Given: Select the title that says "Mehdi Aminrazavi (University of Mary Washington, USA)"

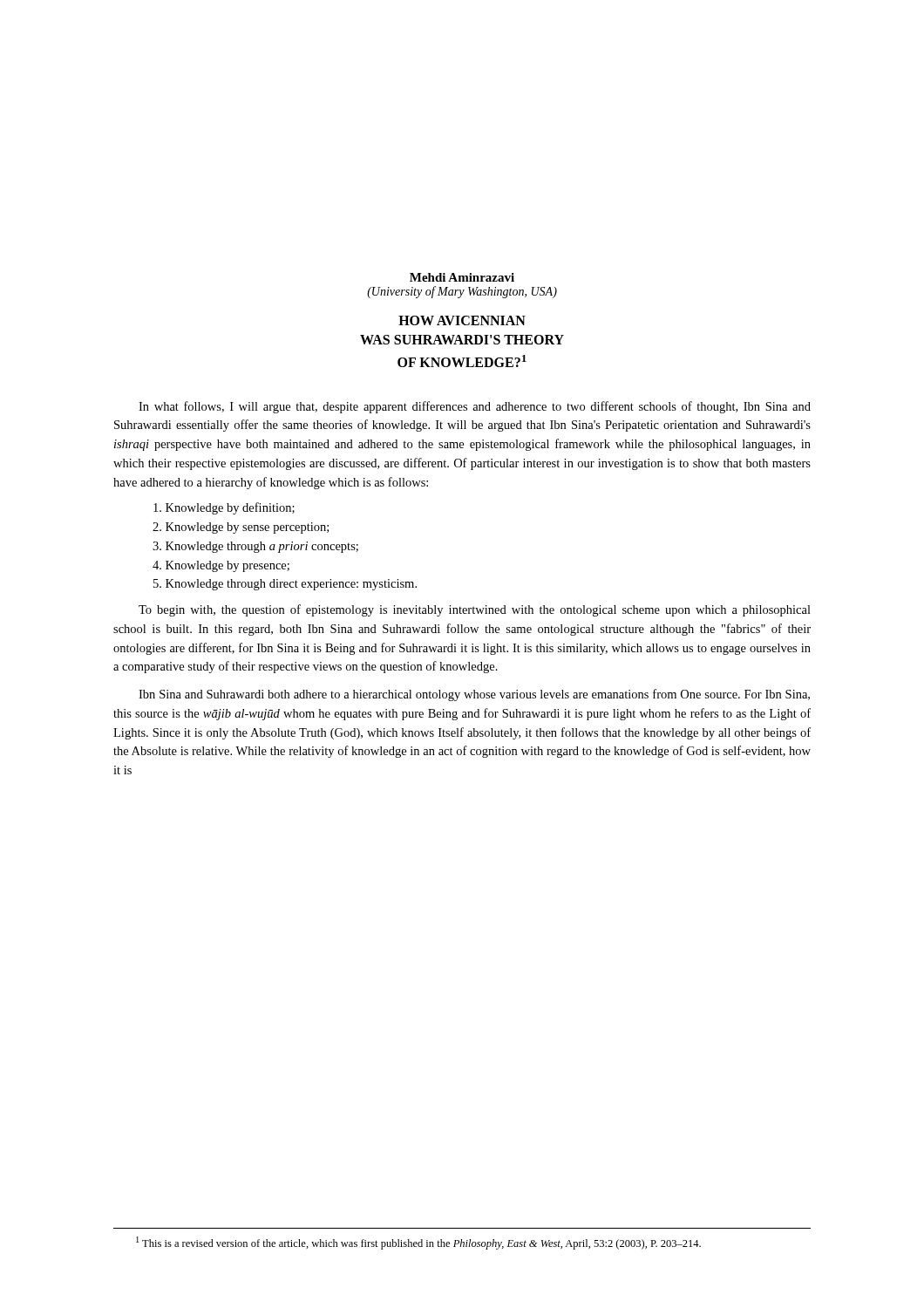Looking at the screenshot, I should [x=462, y=285].
